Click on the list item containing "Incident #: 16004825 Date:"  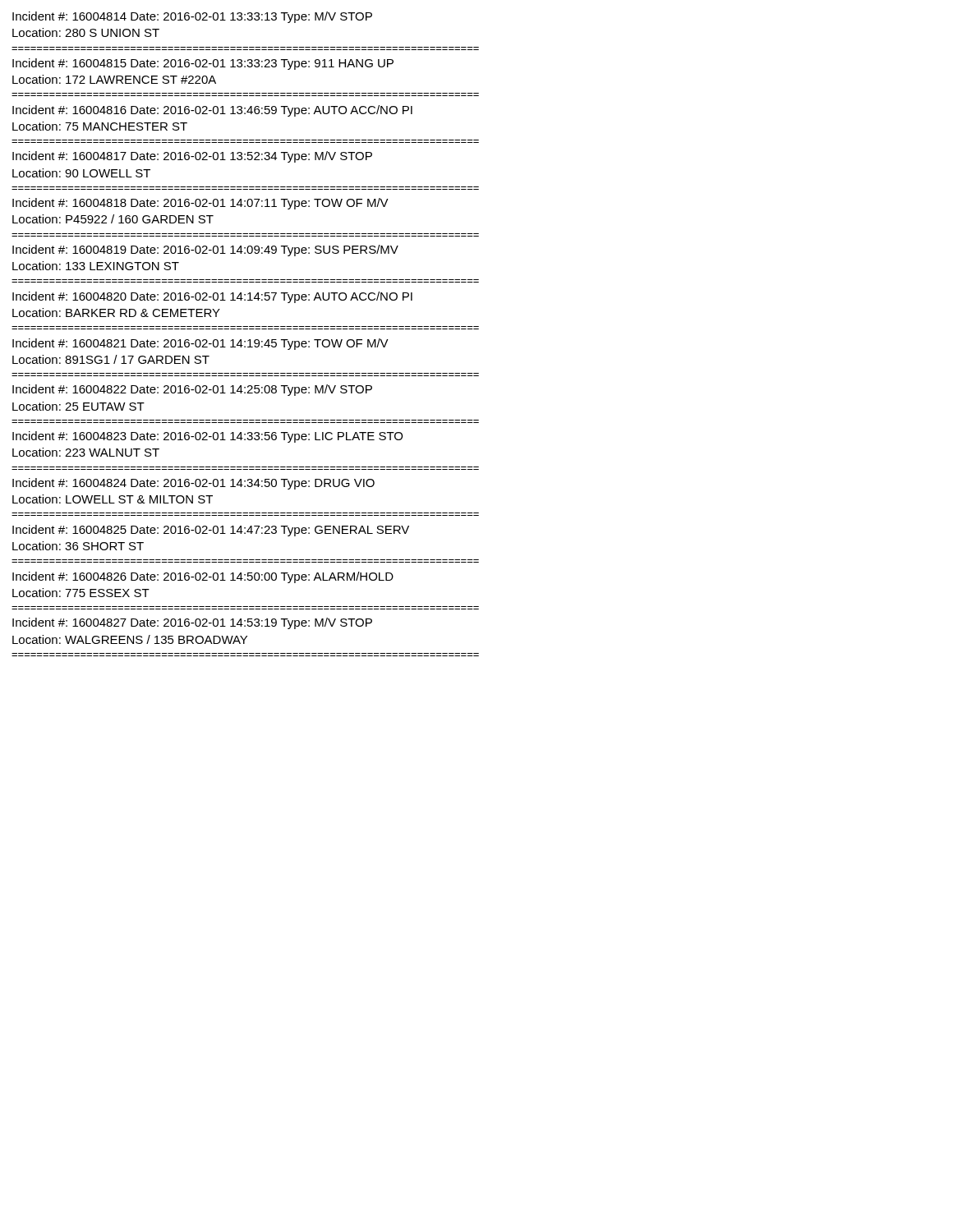pos(211,531)
